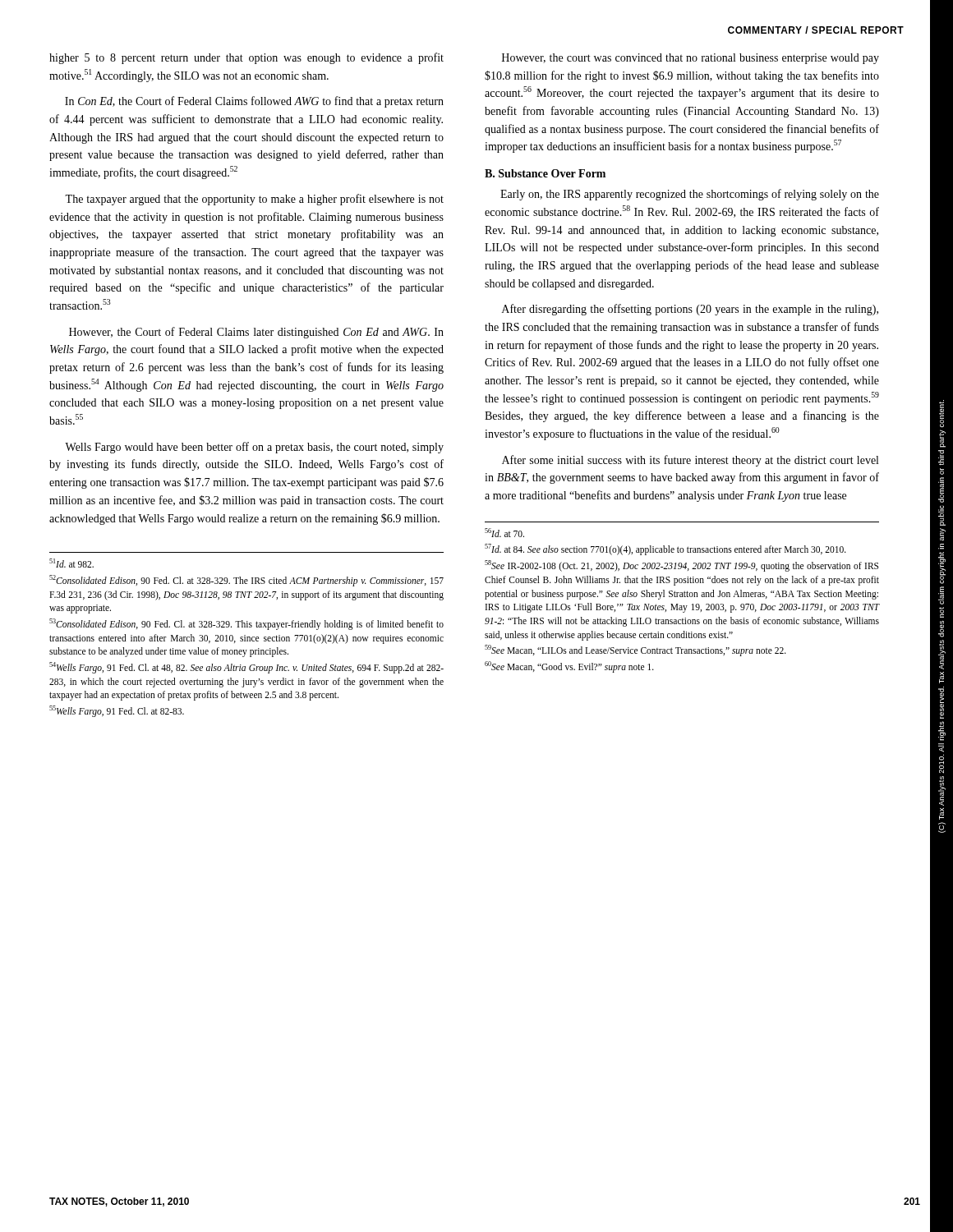Click on the passage starting "The taxpayer argued"
The width and height of the screenshot is (953, 1232).
point(246,252)
